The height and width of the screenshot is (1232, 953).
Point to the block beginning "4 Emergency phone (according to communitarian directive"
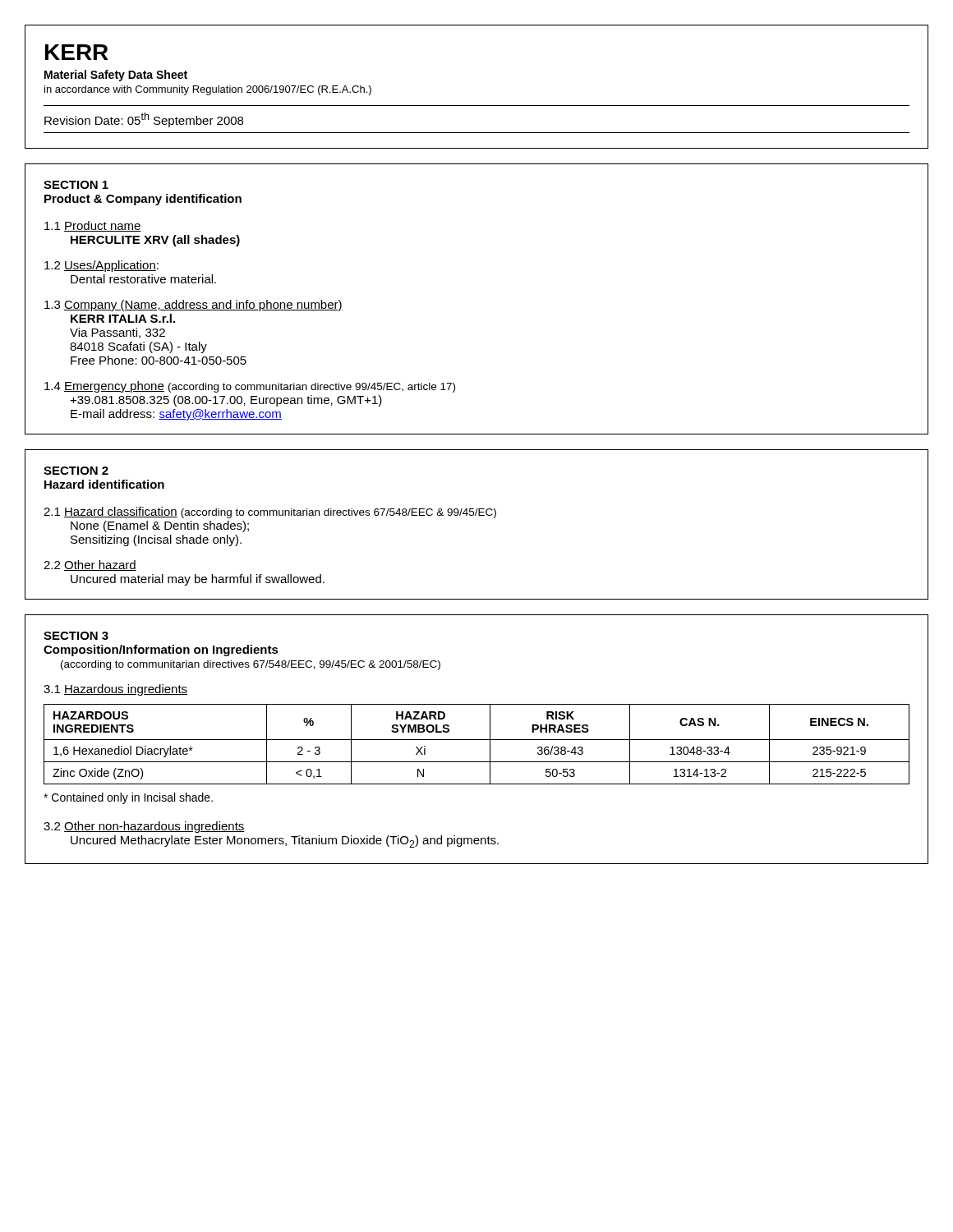click(250, 387)
